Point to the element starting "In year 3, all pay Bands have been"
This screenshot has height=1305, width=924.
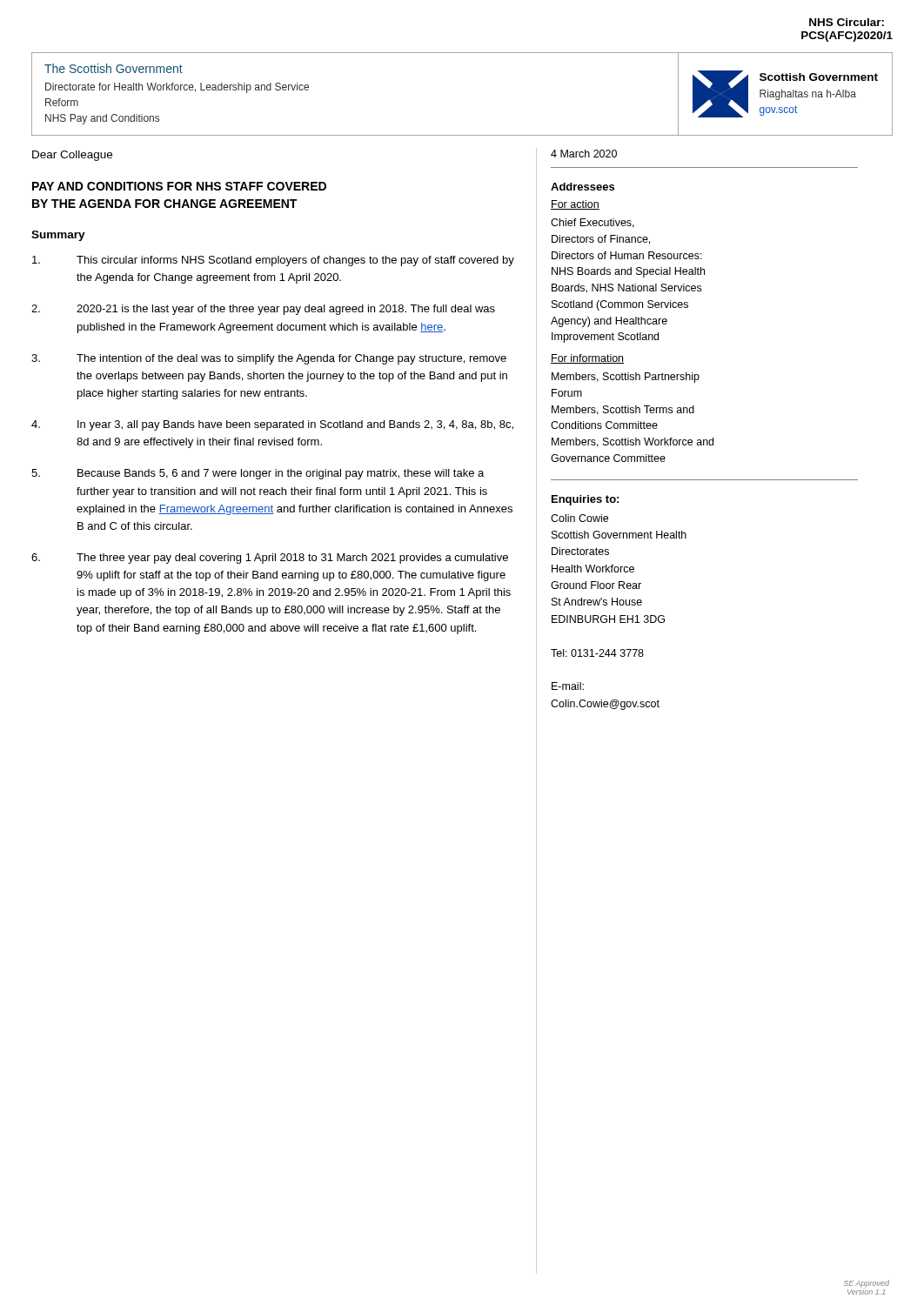(x=273, y=434)
